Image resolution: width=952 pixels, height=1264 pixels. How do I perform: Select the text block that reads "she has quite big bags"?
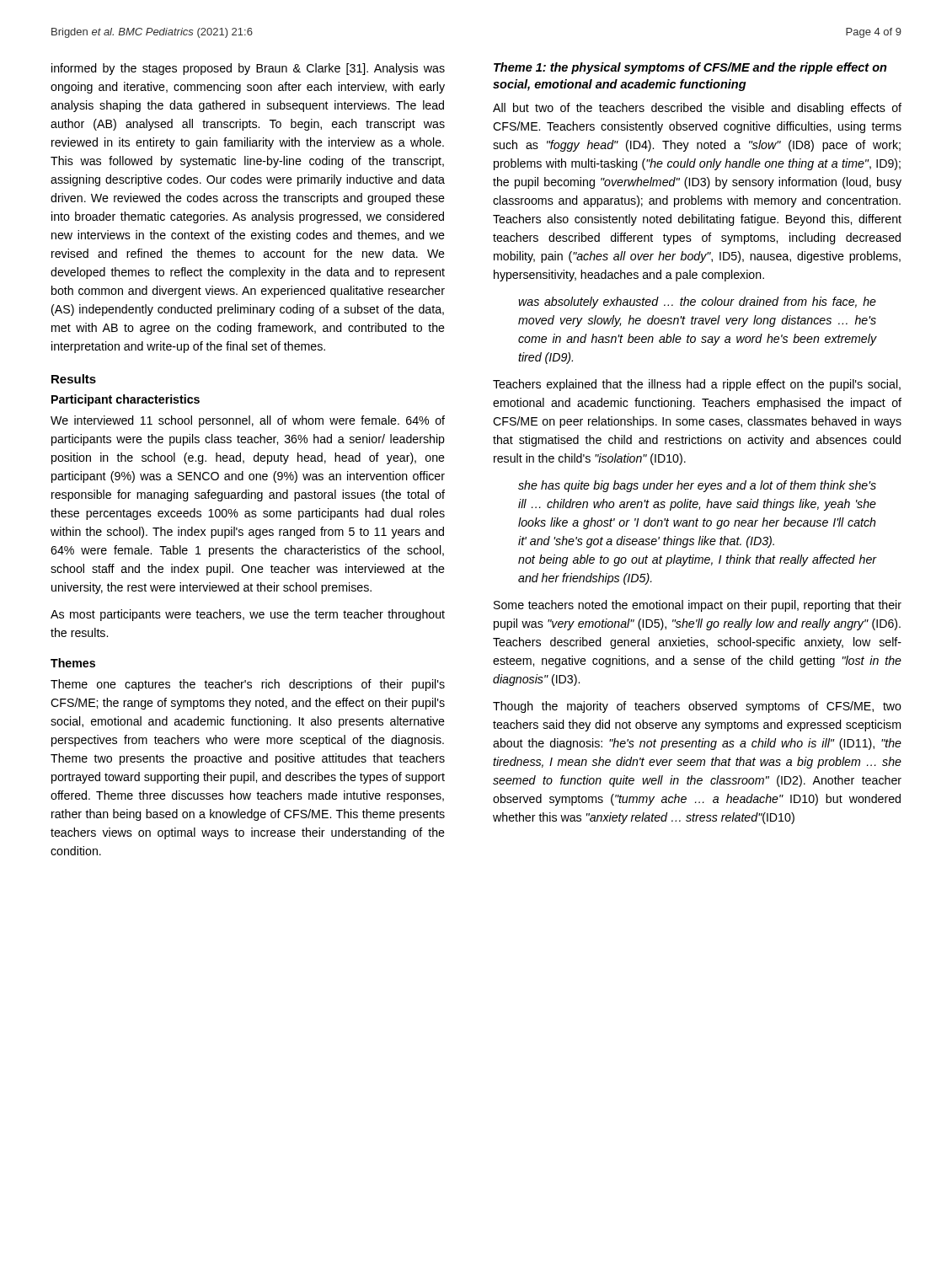pyautogui.click(x=697, y=531)
